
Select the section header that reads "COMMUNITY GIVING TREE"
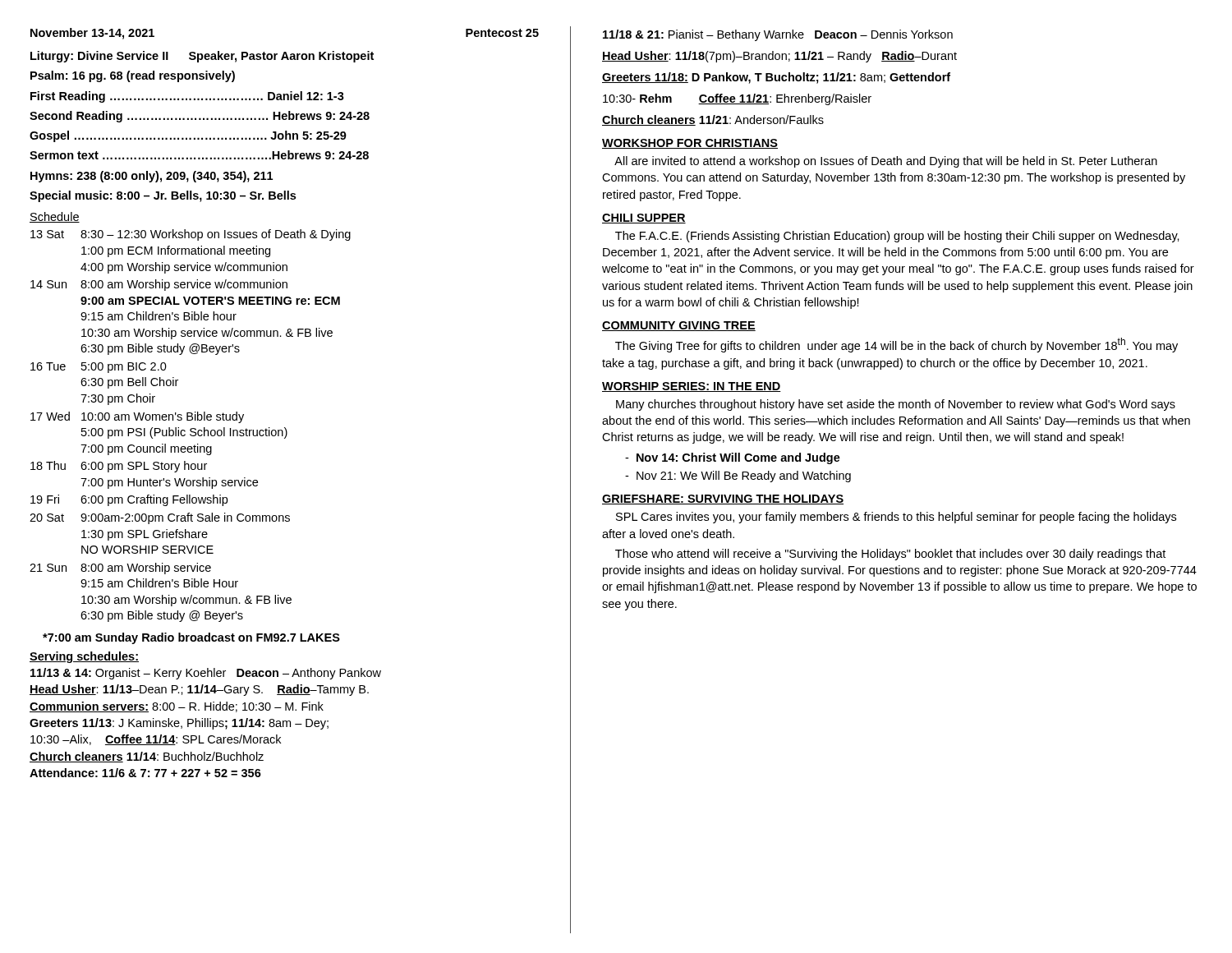pyautogui.click(x=679, y=326)
